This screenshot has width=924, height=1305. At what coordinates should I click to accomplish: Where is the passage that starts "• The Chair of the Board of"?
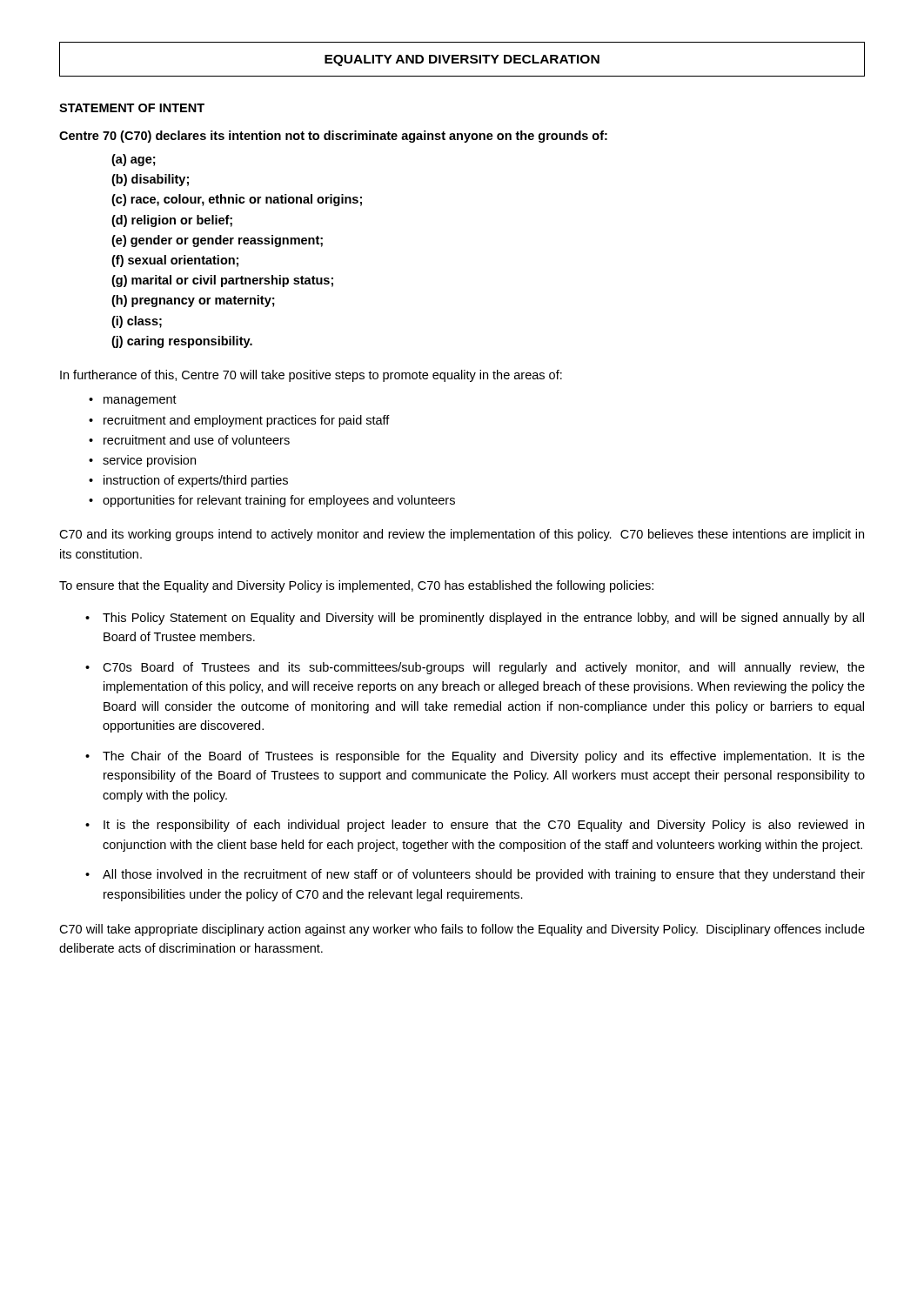point(475,775)
